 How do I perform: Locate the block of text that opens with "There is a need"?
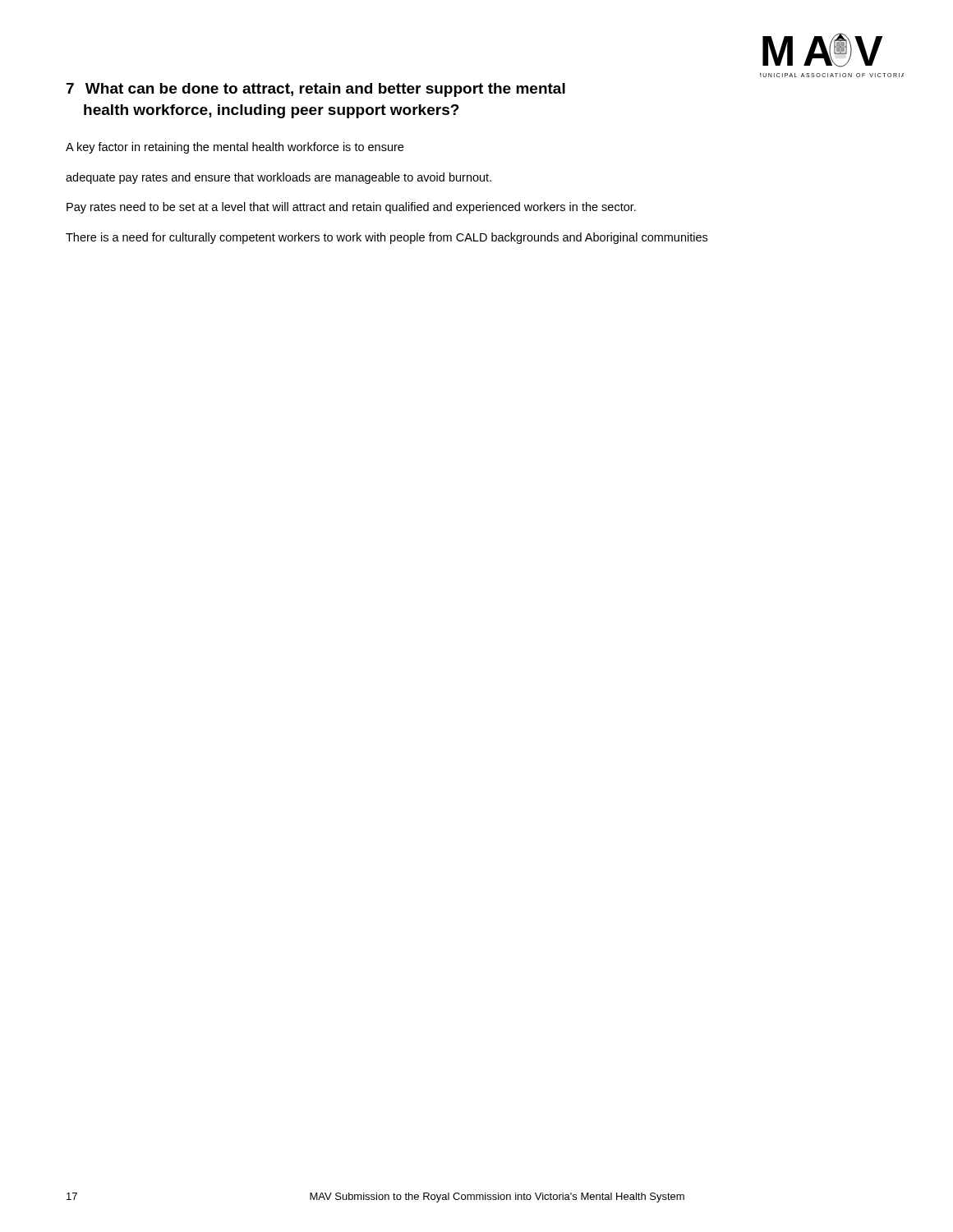(387, 237)
